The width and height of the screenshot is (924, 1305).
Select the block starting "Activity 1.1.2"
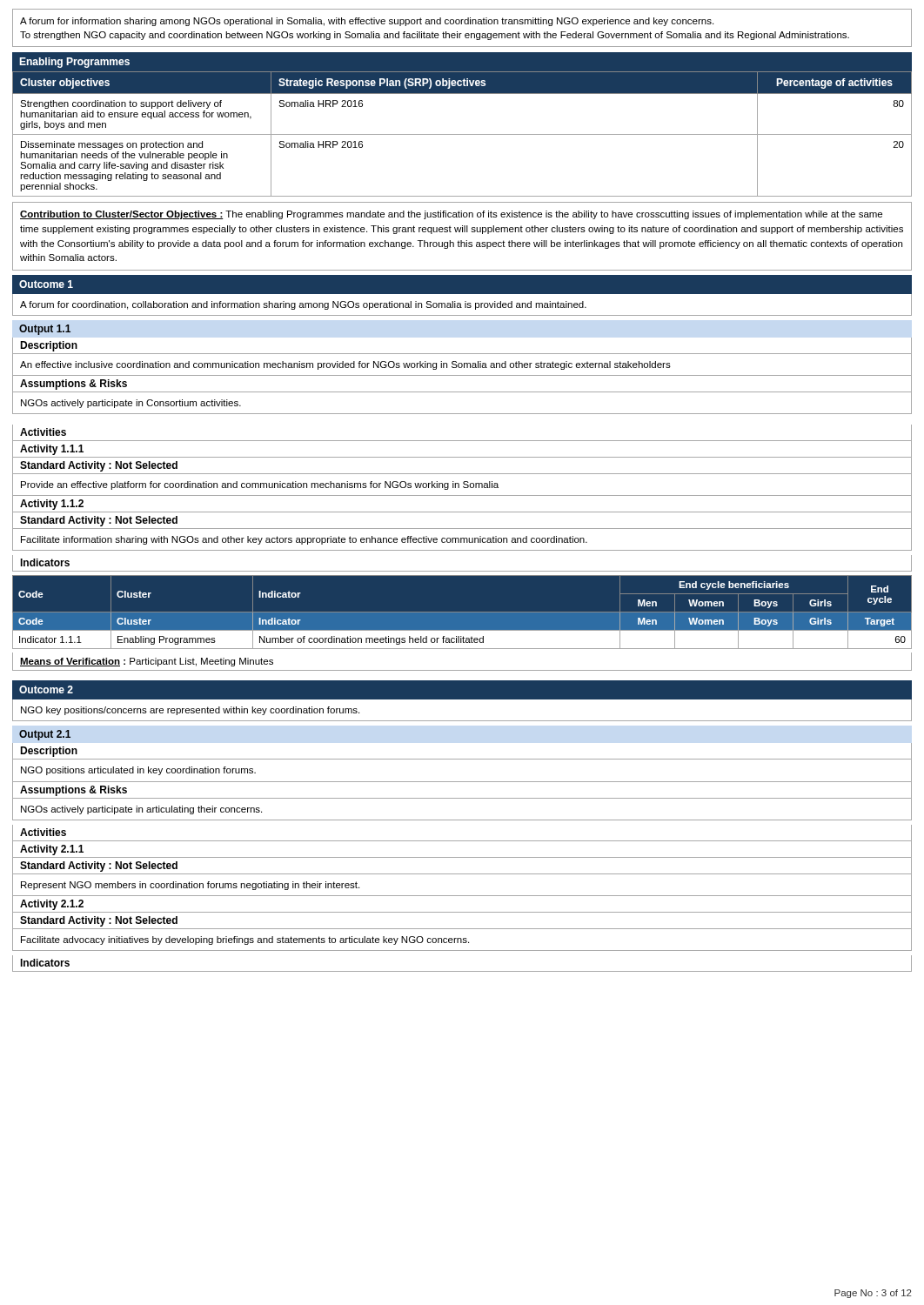(x=52, y=504)
